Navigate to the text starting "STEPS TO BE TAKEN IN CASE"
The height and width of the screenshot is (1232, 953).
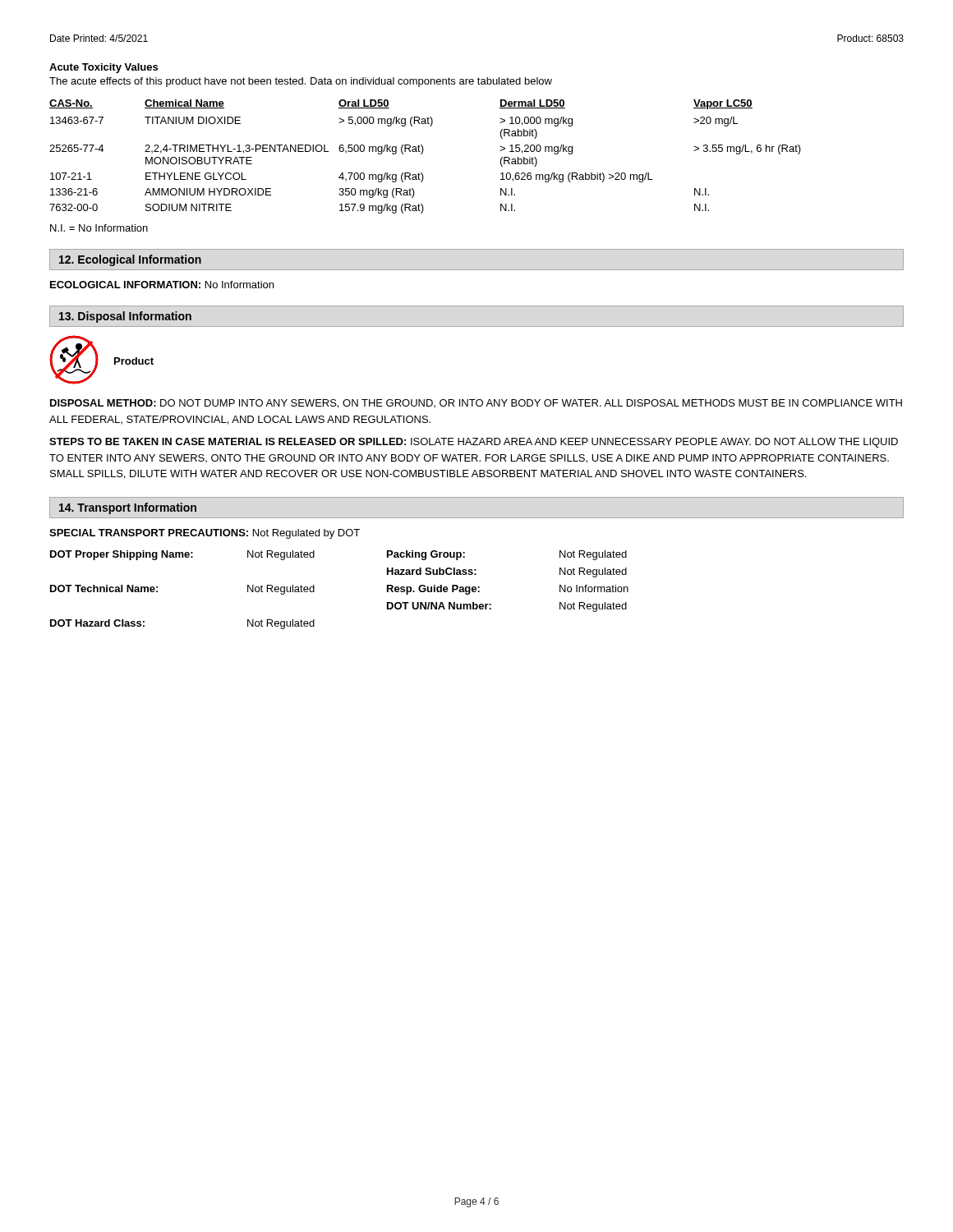click(x=474, y=457)
